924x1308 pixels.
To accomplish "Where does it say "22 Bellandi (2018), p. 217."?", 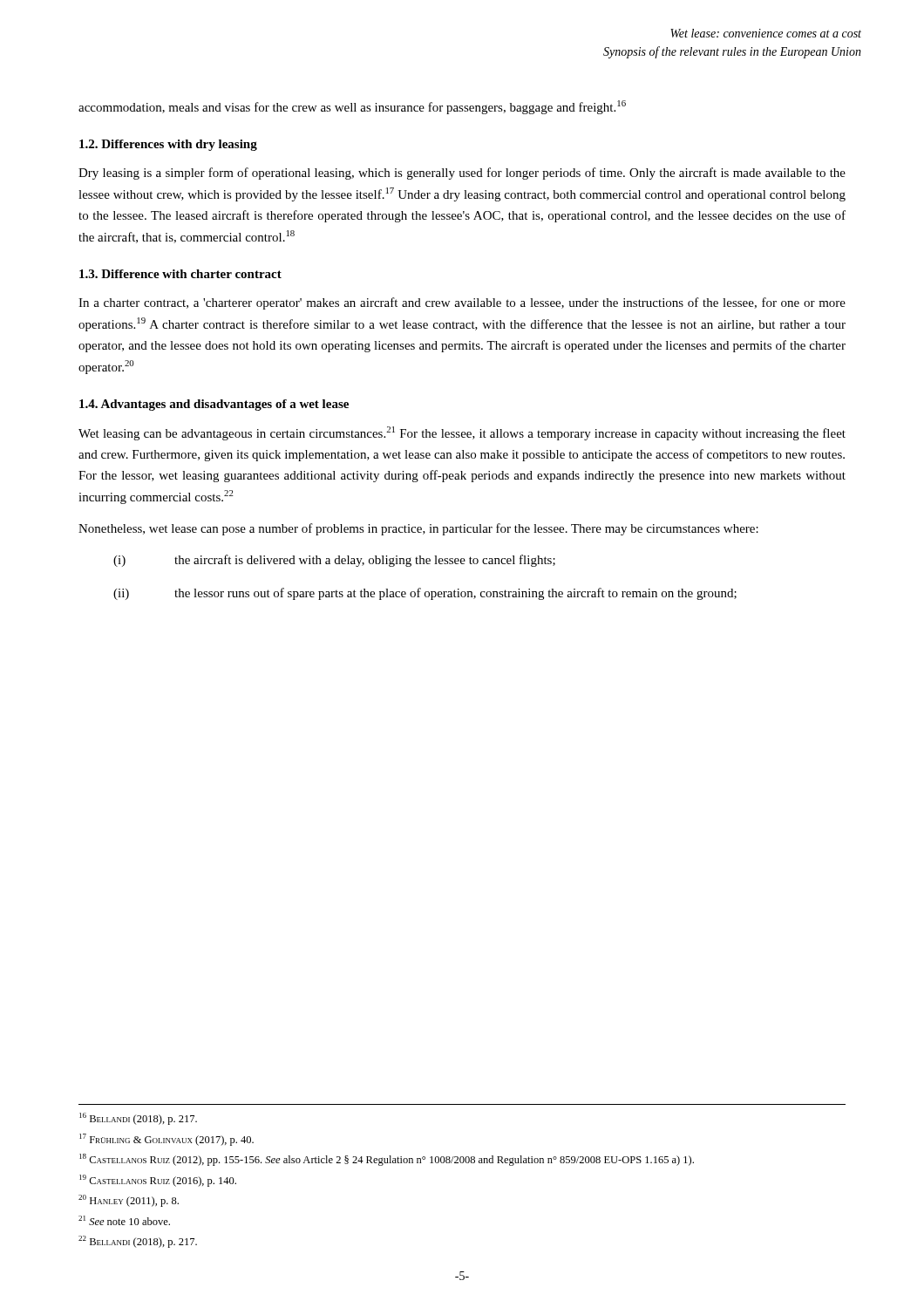I will click(138, 1241).
